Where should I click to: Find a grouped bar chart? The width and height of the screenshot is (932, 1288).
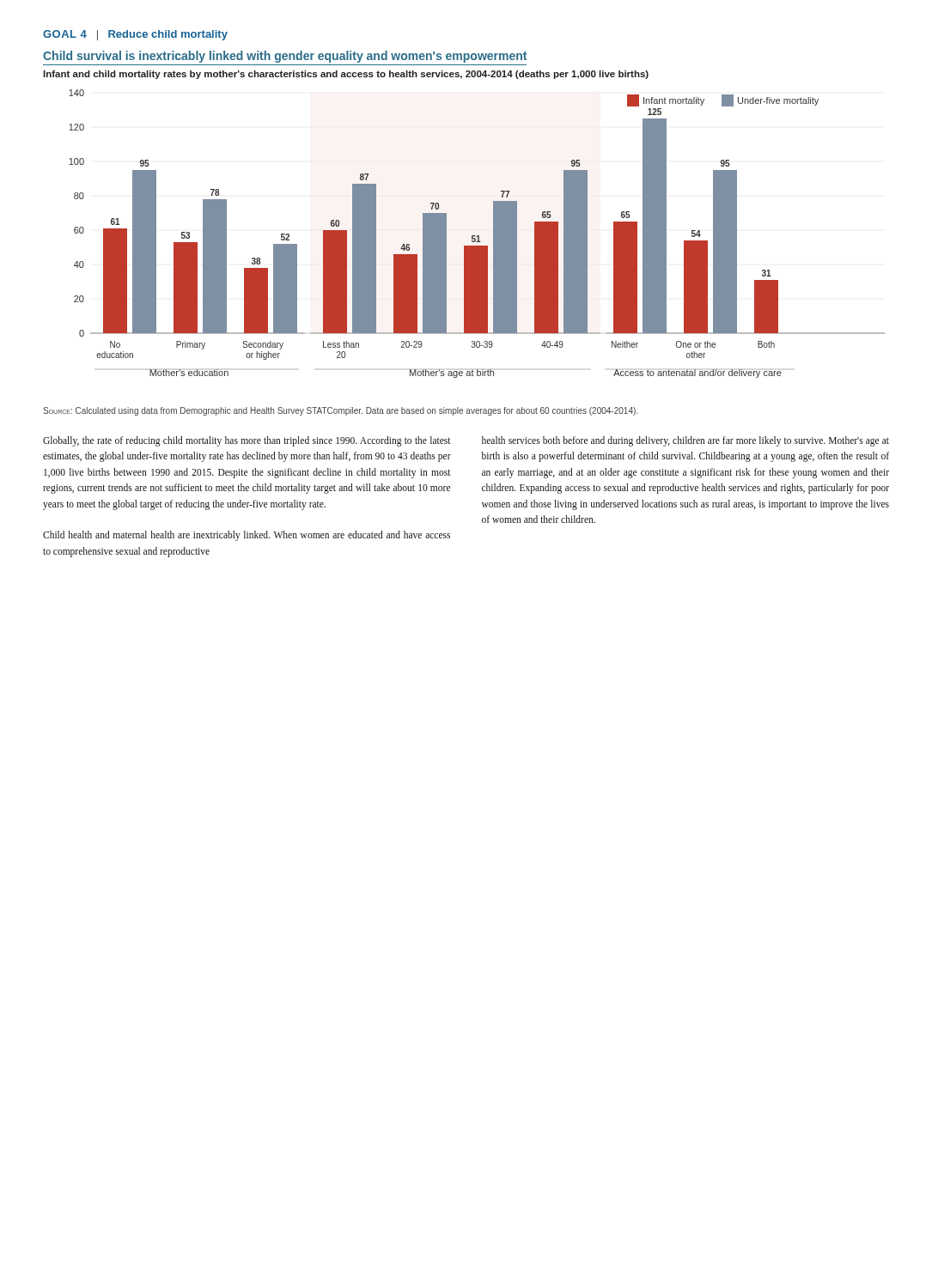(x=466, y=243)
